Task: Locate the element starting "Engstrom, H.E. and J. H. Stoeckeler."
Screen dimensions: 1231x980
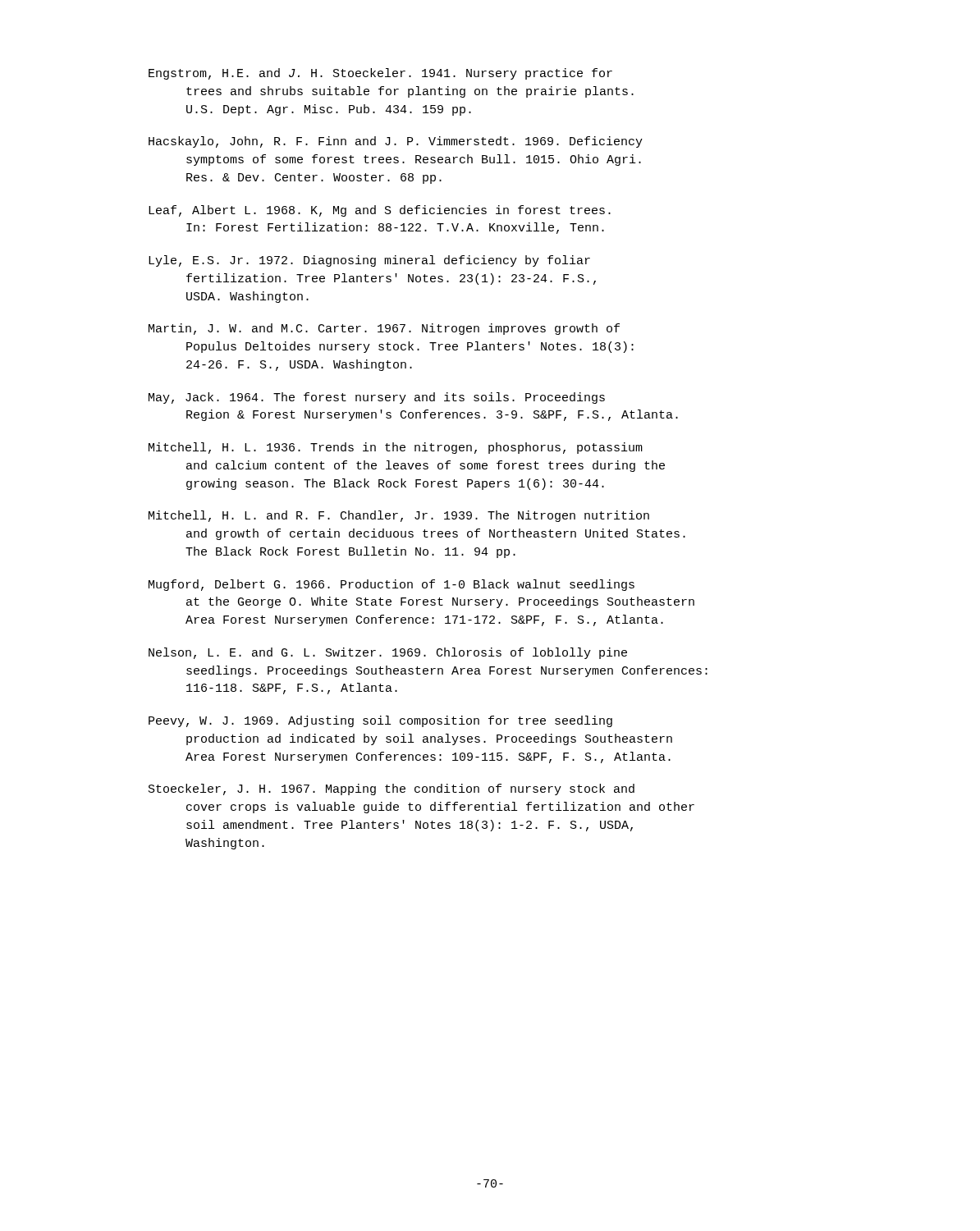Action: (x=392, y=92)
